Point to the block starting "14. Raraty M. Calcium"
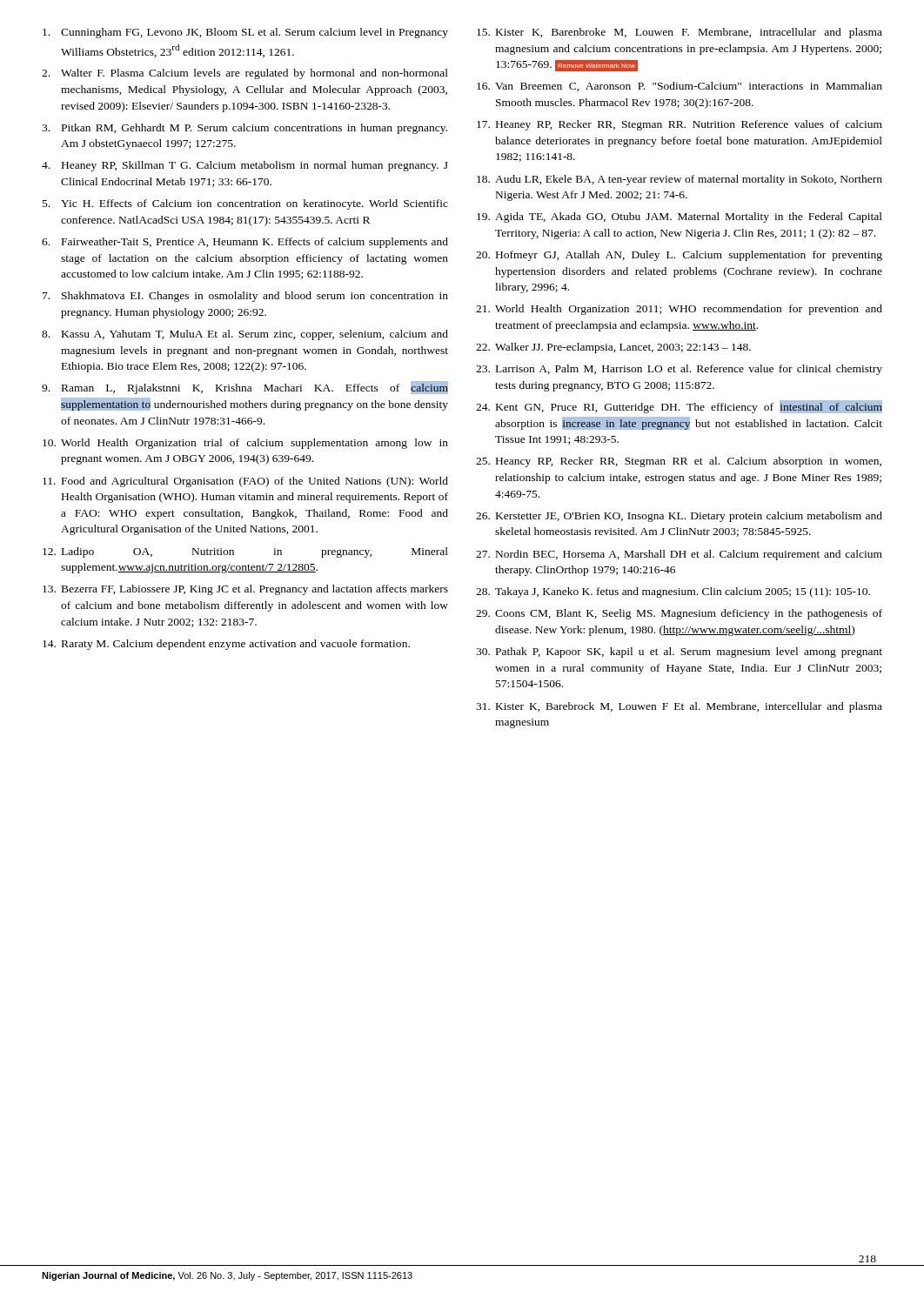The width and height of the screenshot is (924, 1305). [245, 644]
